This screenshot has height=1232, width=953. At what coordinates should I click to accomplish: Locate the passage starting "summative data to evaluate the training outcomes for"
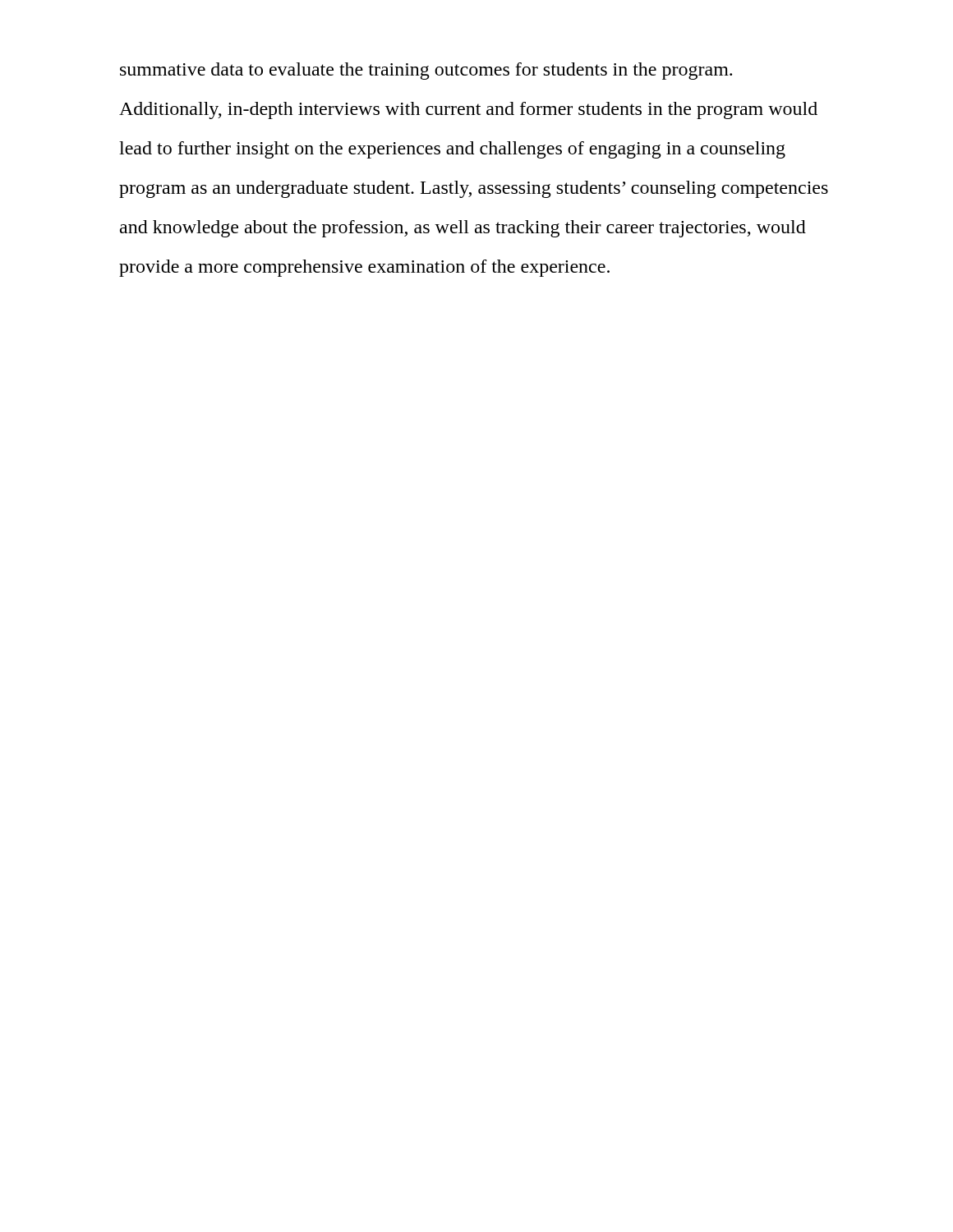(426, 71)
